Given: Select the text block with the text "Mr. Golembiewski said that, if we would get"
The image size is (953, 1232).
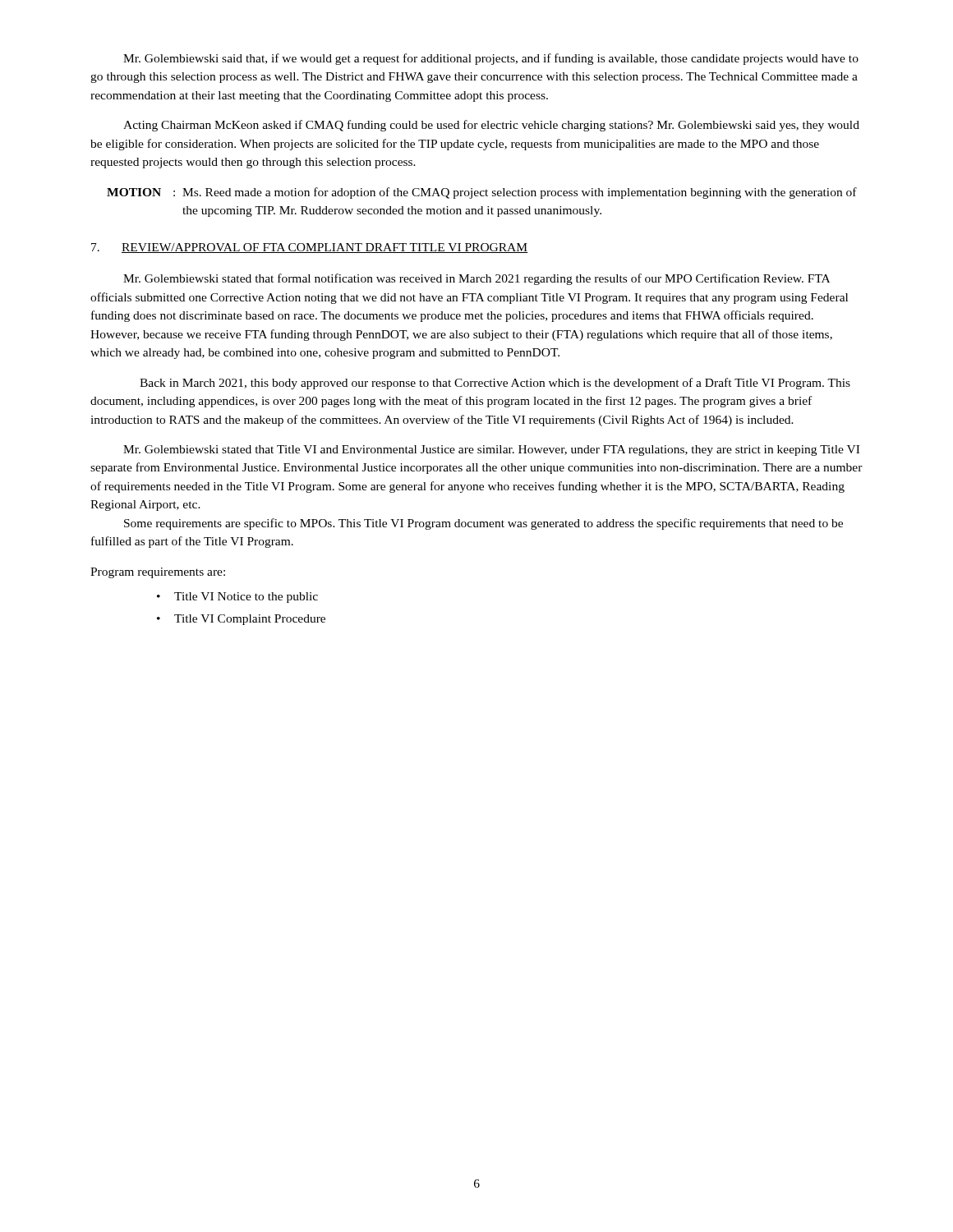Looking at the screenshot, I should tap(476, 77).
